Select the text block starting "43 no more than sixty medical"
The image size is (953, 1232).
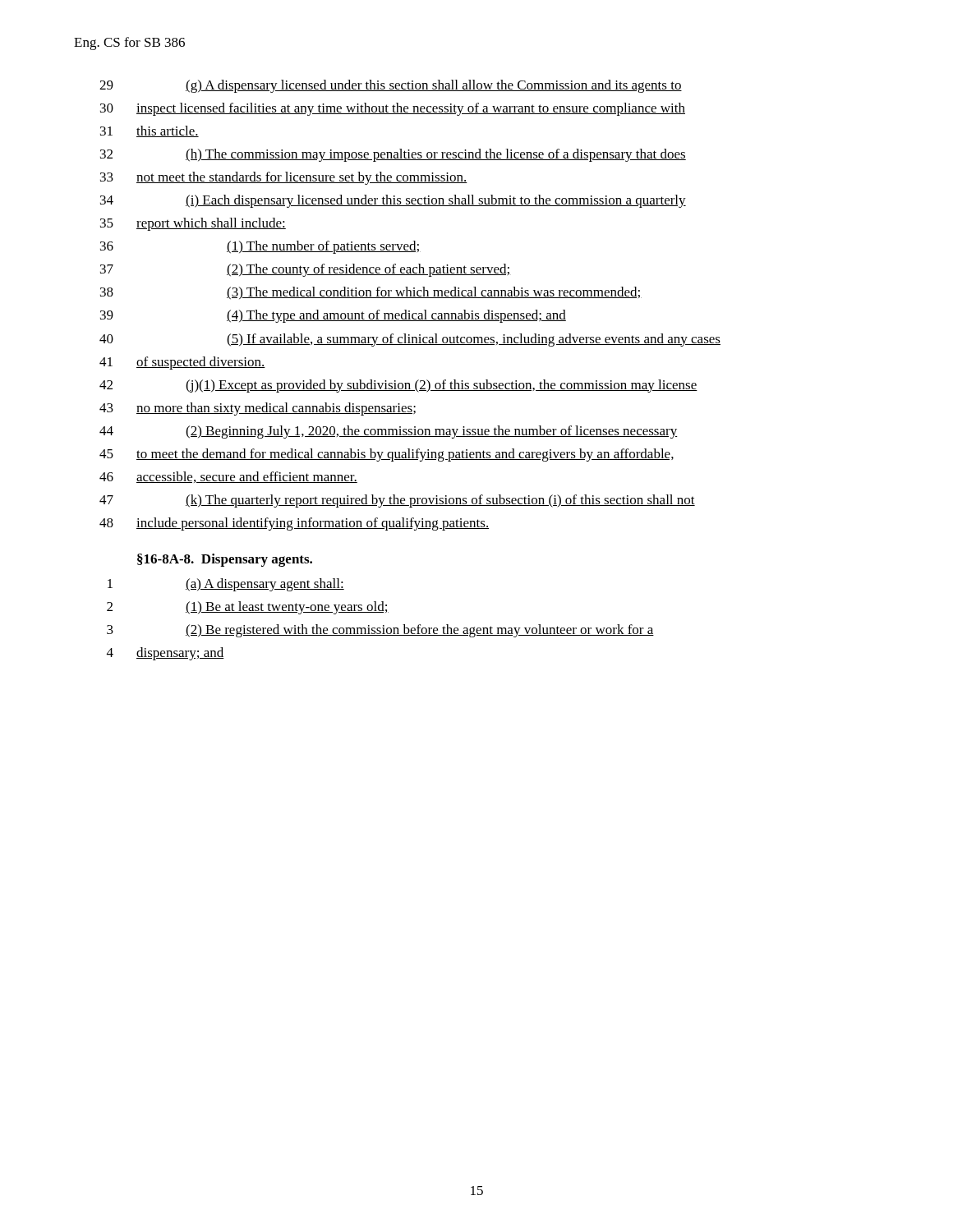coord(258,409)
